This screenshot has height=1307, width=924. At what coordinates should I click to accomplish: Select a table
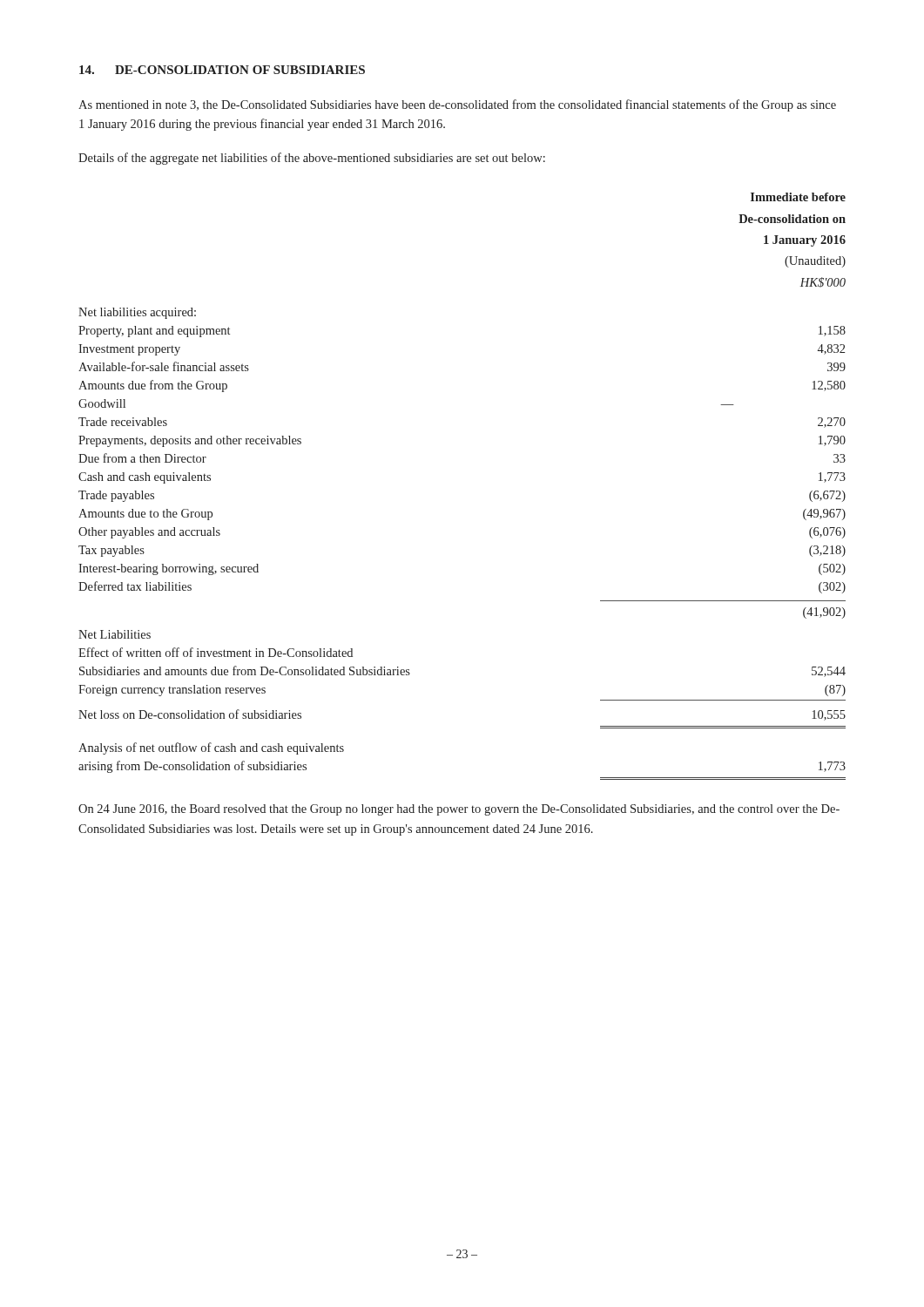462,483
